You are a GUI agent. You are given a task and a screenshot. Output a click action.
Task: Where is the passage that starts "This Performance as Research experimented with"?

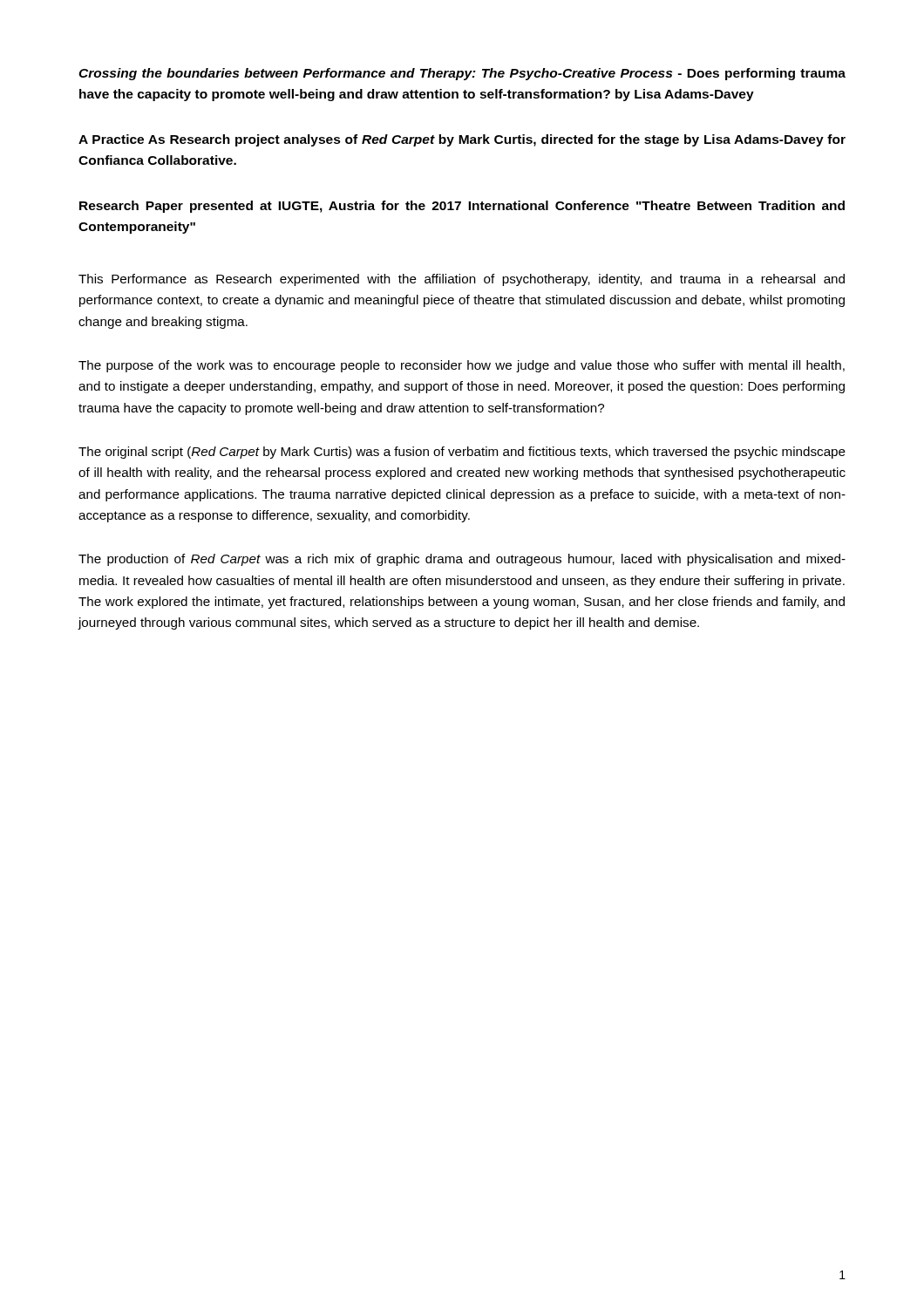[x=462, y=300]
